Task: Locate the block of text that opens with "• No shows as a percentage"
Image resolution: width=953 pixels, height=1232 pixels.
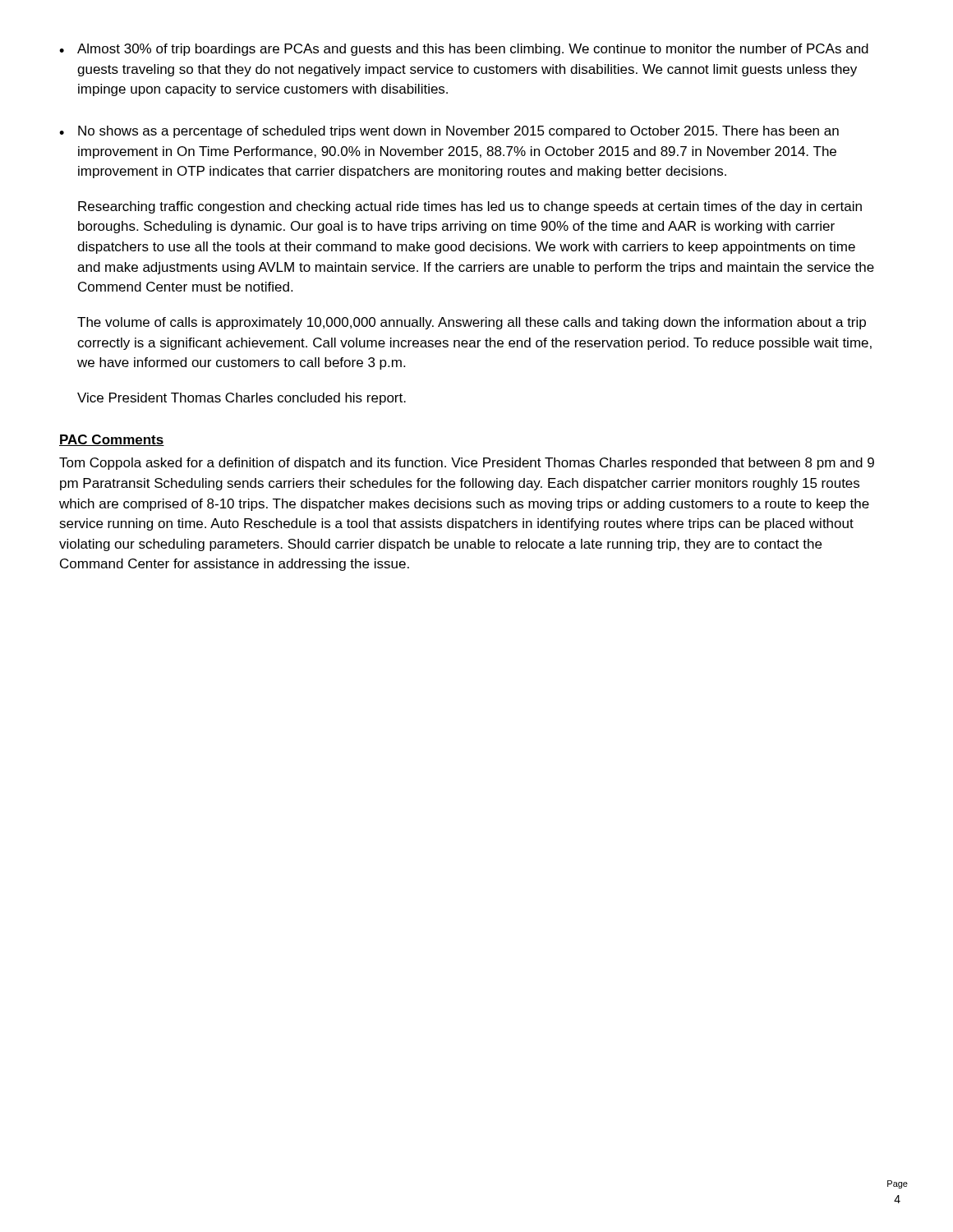Action: (470, 152)
